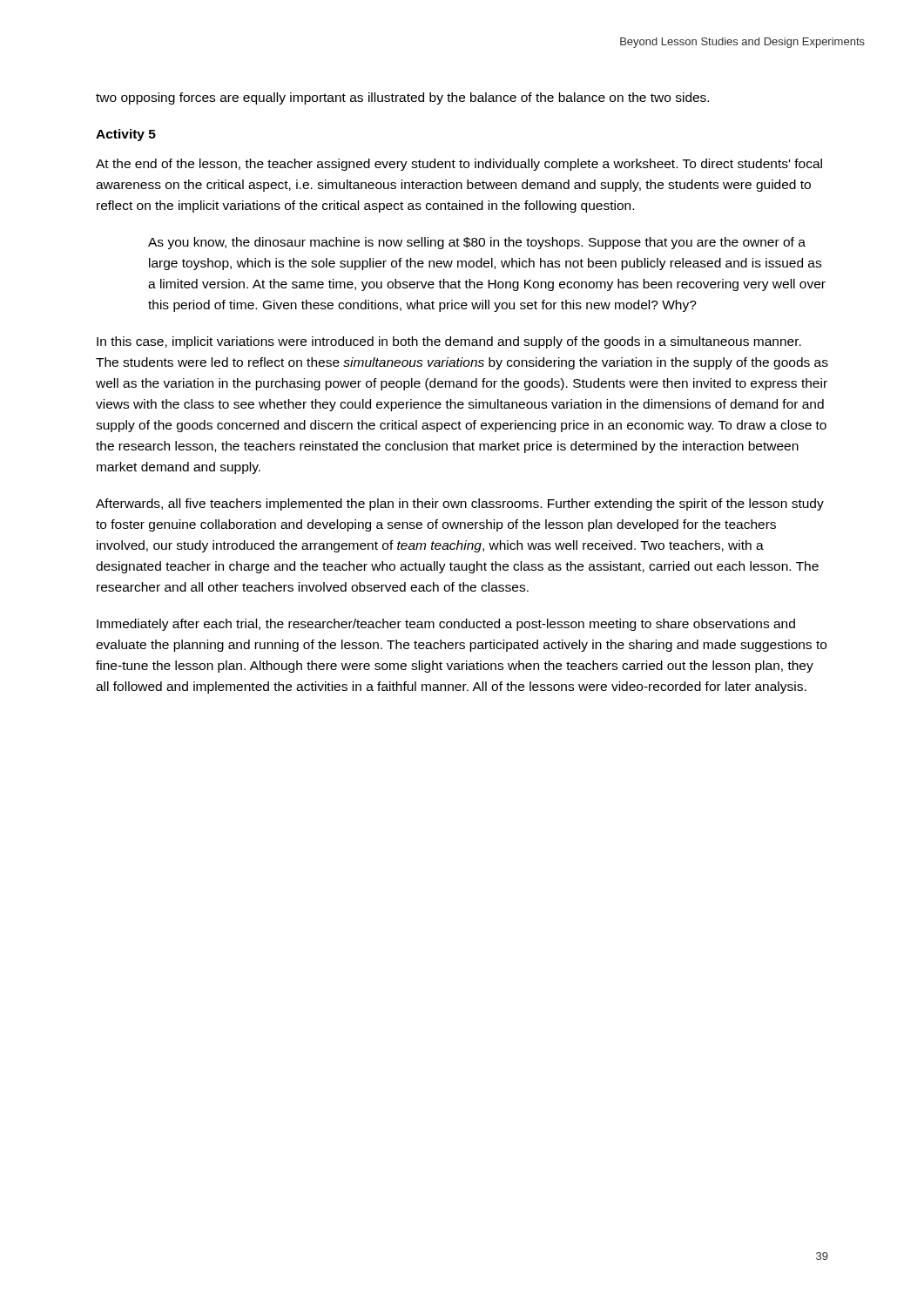Point to the passage starting "two opposing forces are equally important as illustrated"
Screen dimensions: 1307x924
tap(462, 98)
